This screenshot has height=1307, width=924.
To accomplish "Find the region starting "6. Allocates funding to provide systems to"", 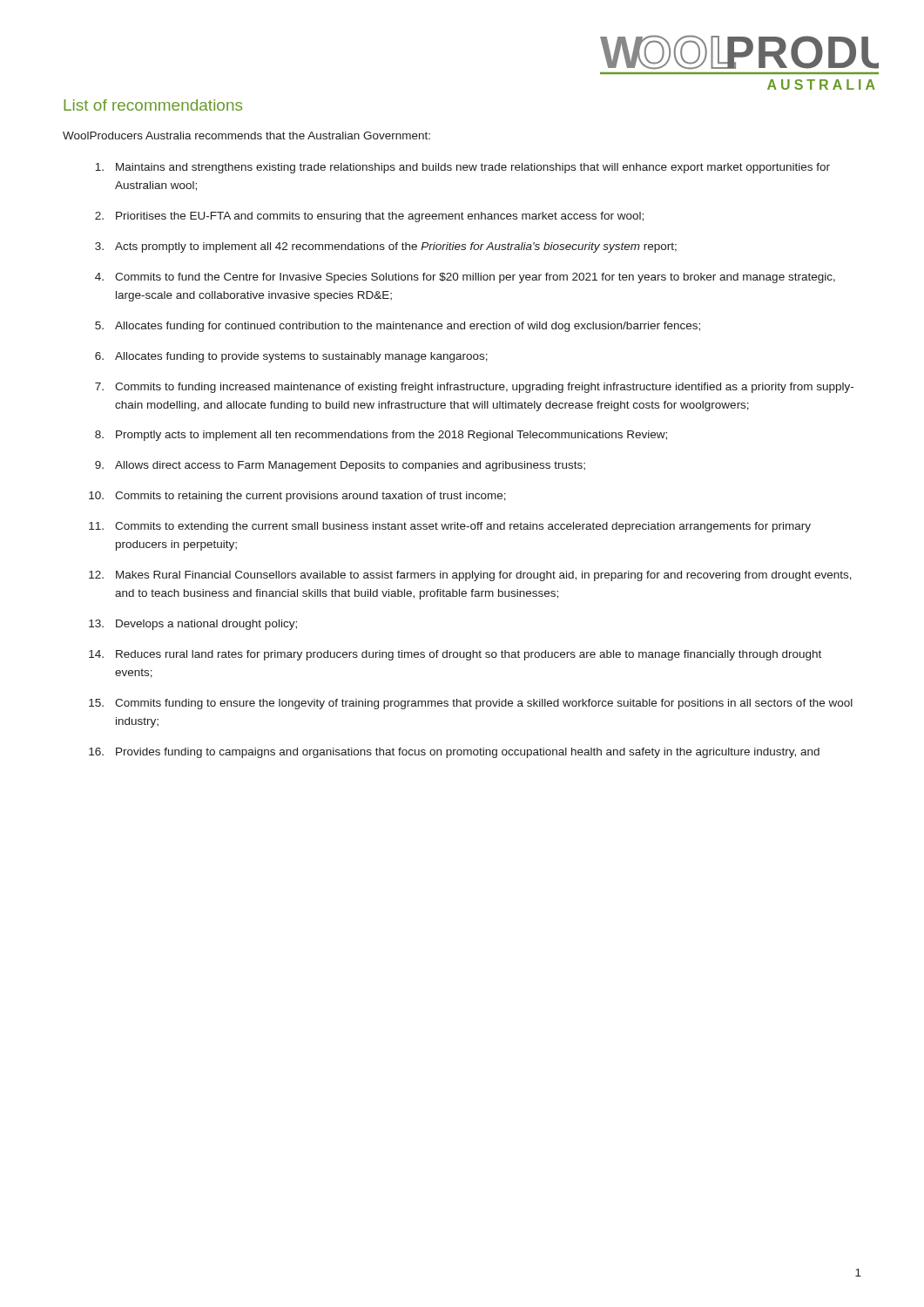I will click(x=462, y=357).
